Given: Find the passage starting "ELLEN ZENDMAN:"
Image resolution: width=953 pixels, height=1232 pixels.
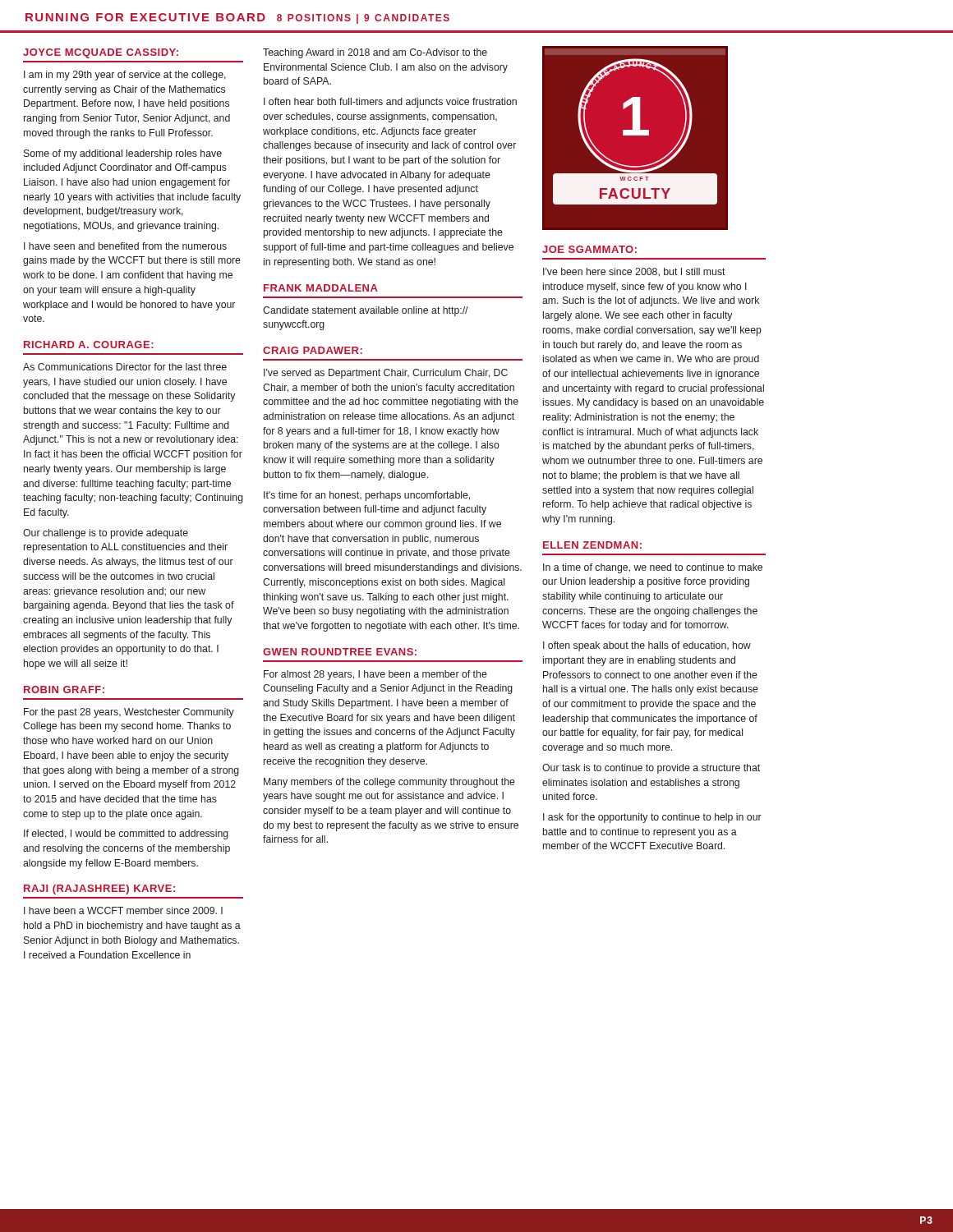Looking at the screenshot, I should tap(593, 545).
